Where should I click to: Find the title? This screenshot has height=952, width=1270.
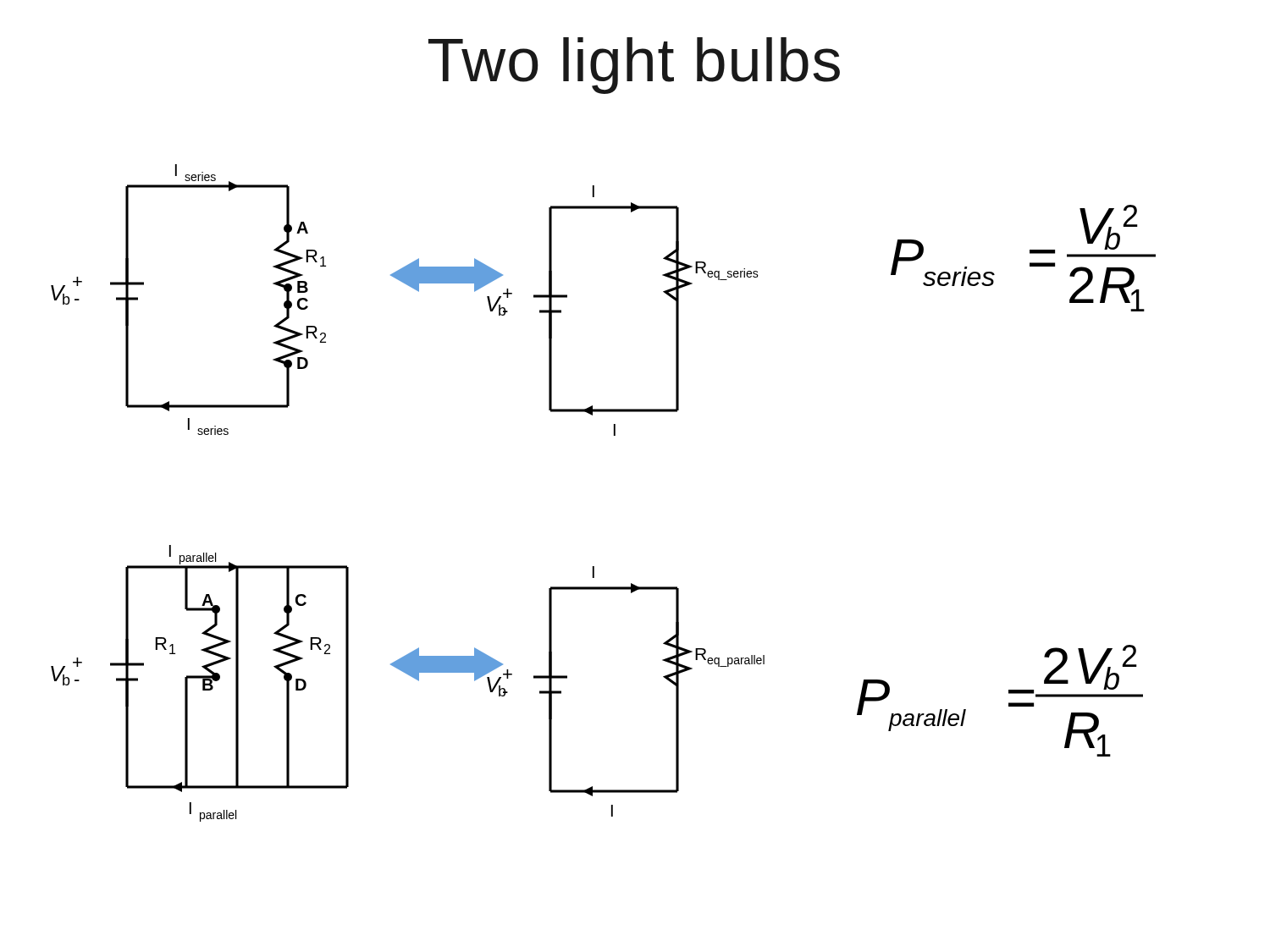click(635, 60)
